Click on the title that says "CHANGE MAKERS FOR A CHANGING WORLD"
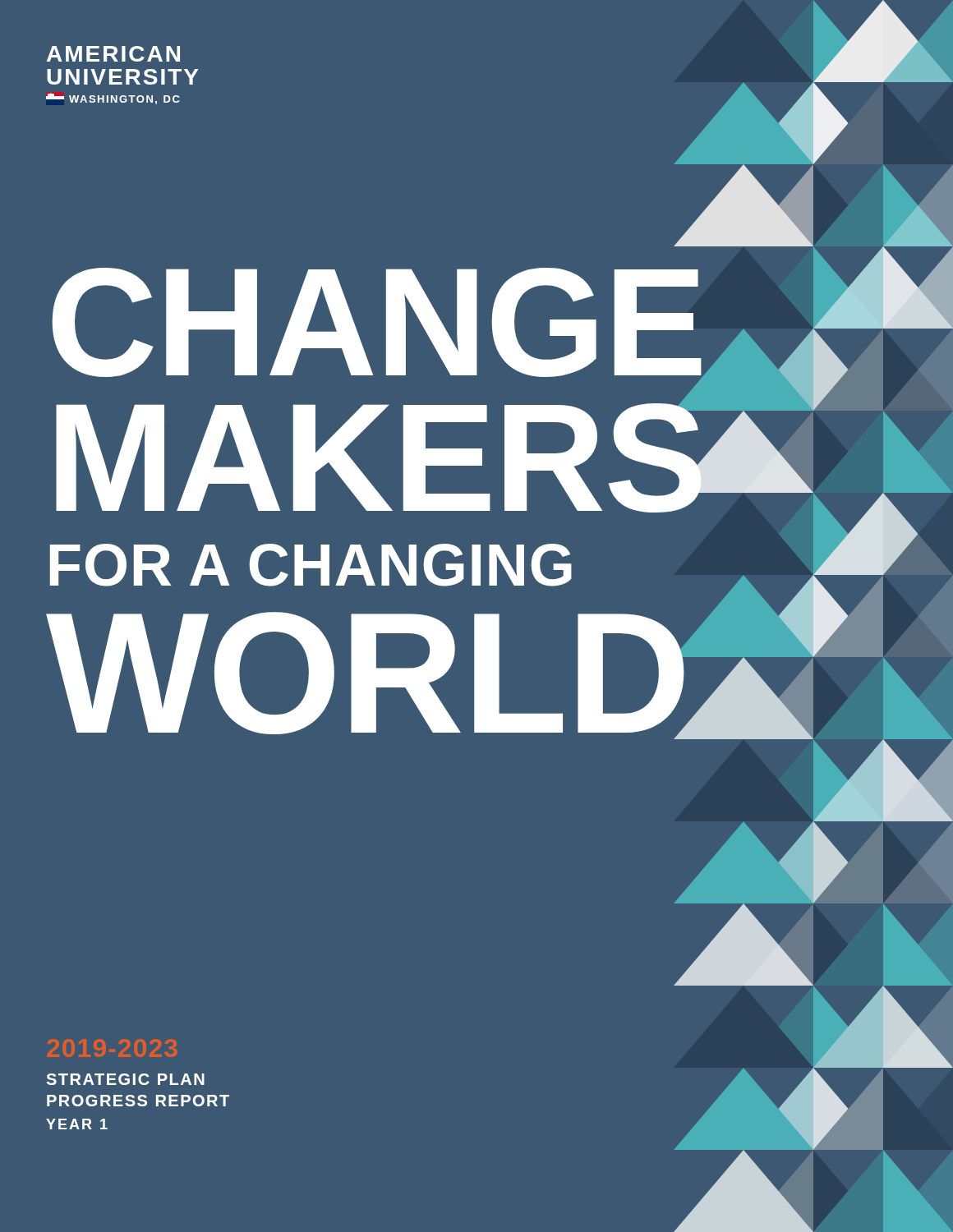Viewport: 953px width, 1232px height. coord(342,502)
